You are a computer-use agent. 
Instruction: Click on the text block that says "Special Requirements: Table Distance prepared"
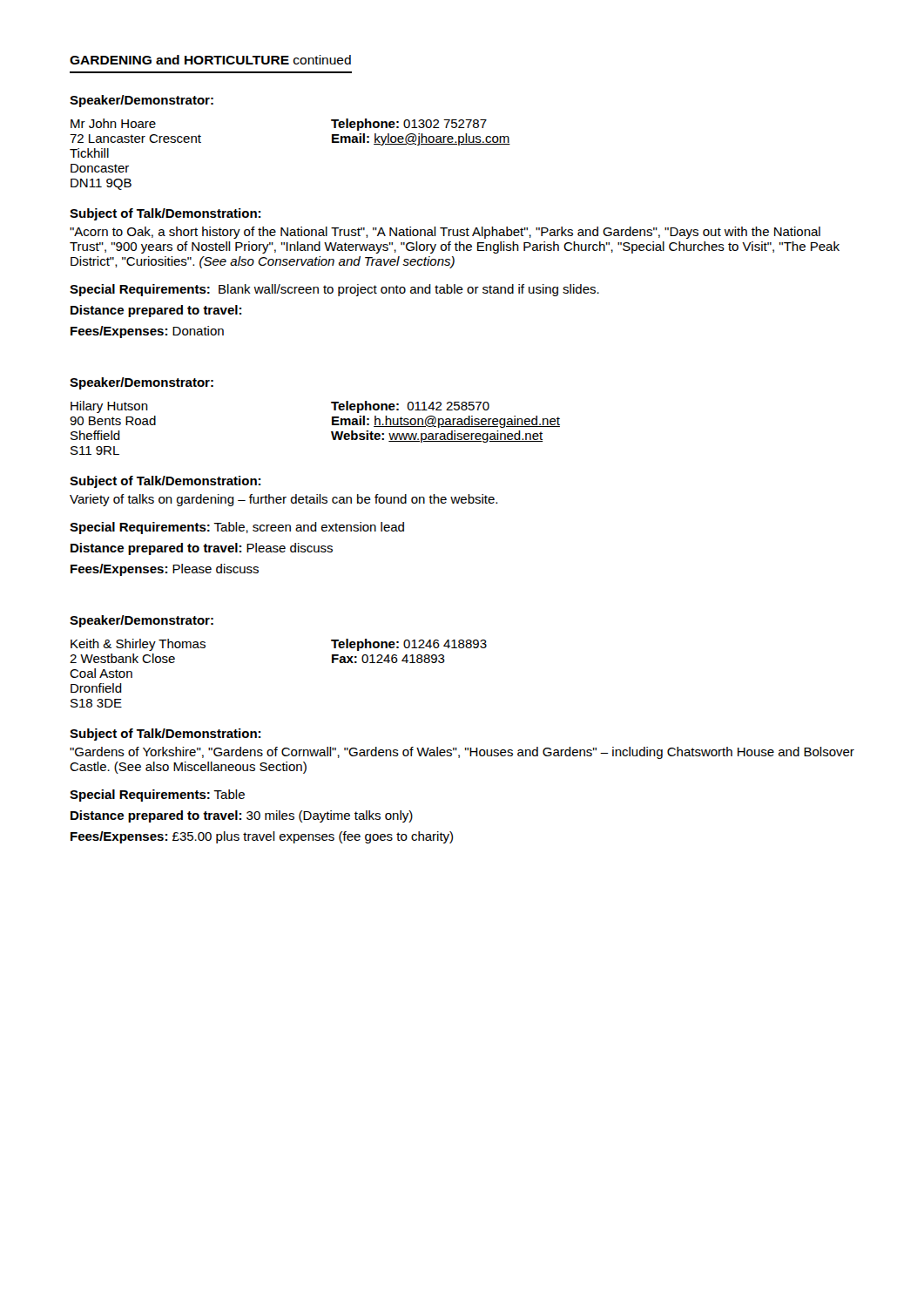click(x=262, y=815)
